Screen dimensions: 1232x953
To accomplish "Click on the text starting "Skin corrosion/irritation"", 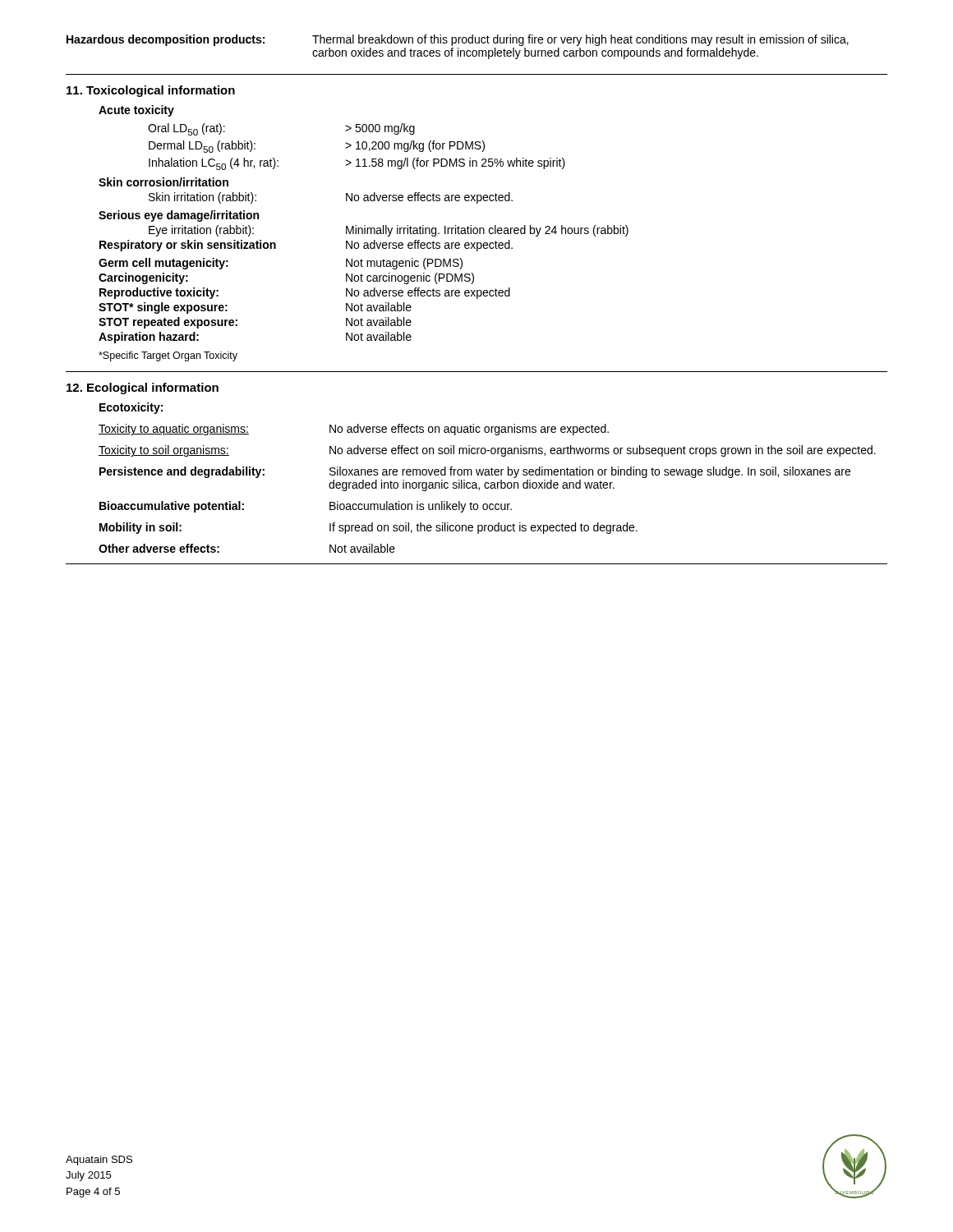I will [164, 183].
